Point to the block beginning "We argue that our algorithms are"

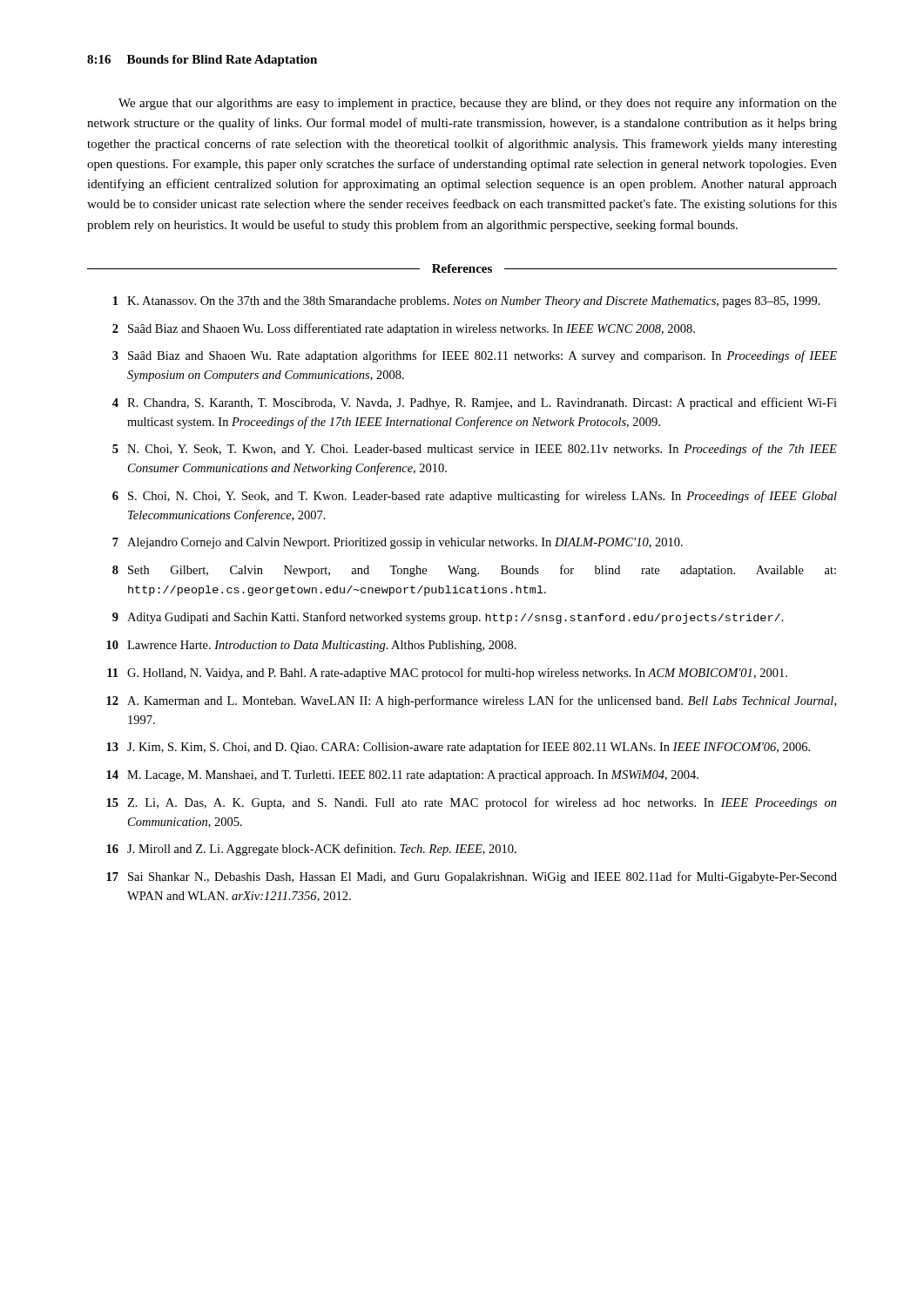click(x=462, y=164)
